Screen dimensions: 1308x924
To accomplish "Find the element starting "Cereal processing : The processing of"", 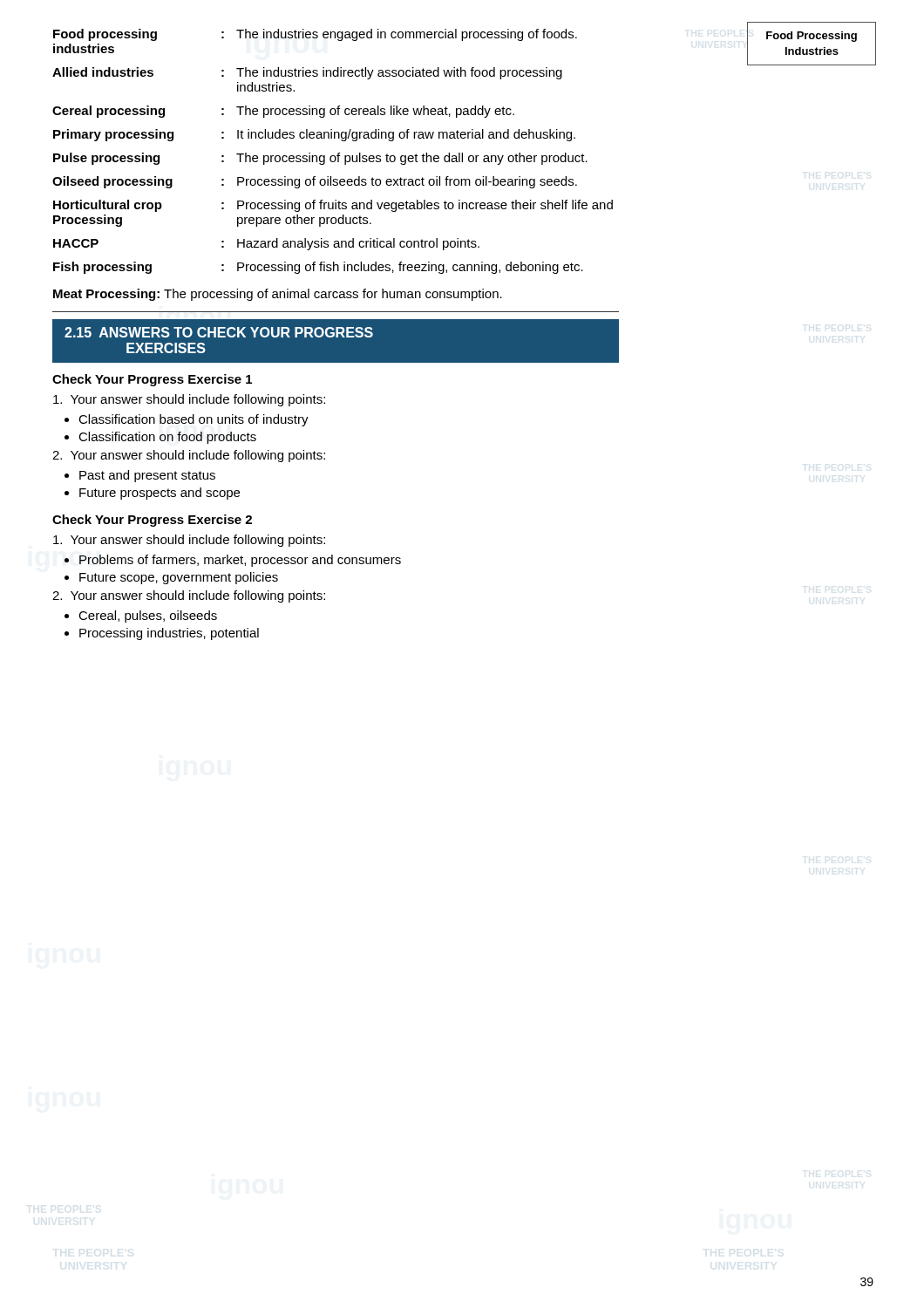I will coord(336,110).
